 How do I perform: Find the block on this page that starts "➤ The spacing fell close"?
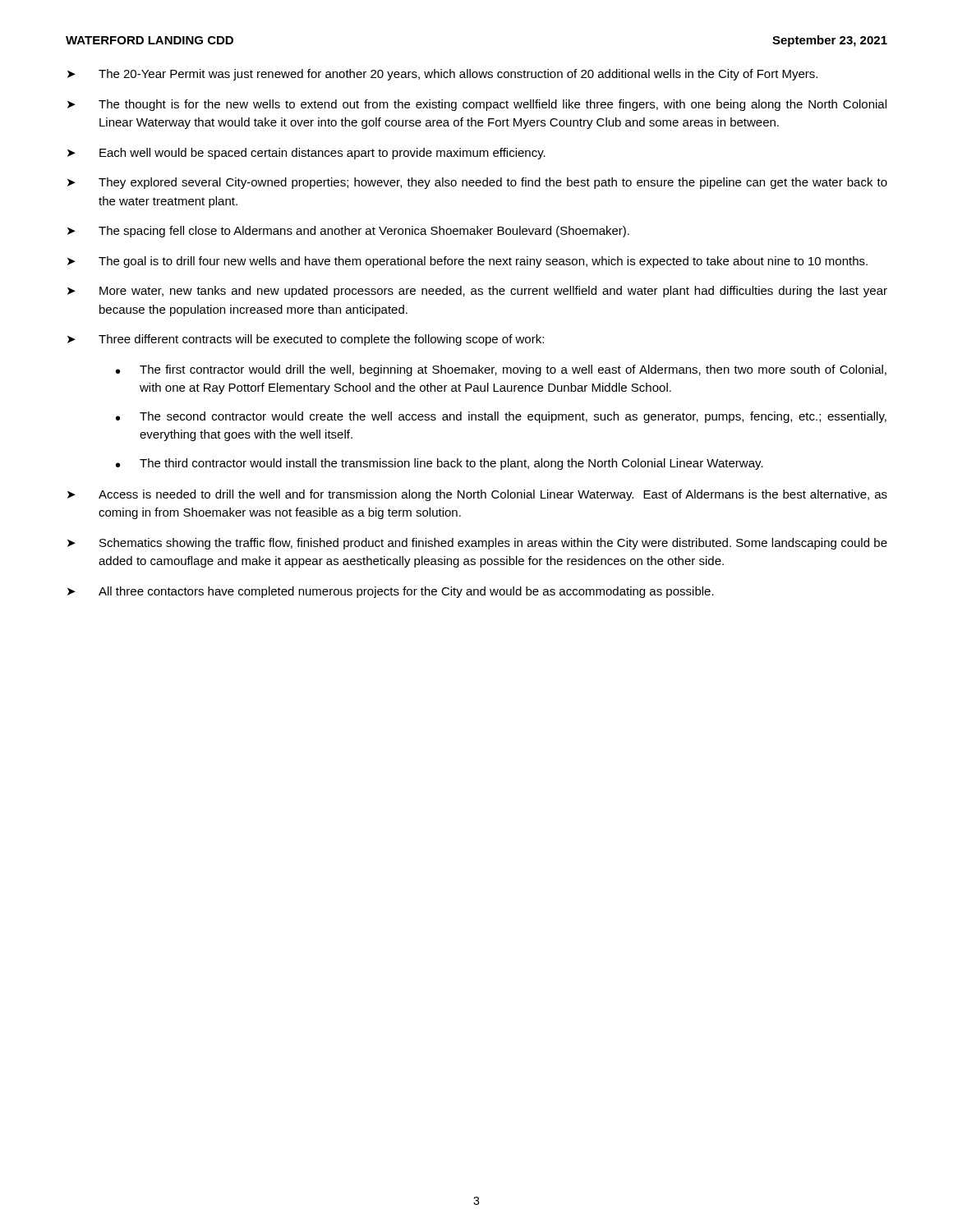[476, 231]
